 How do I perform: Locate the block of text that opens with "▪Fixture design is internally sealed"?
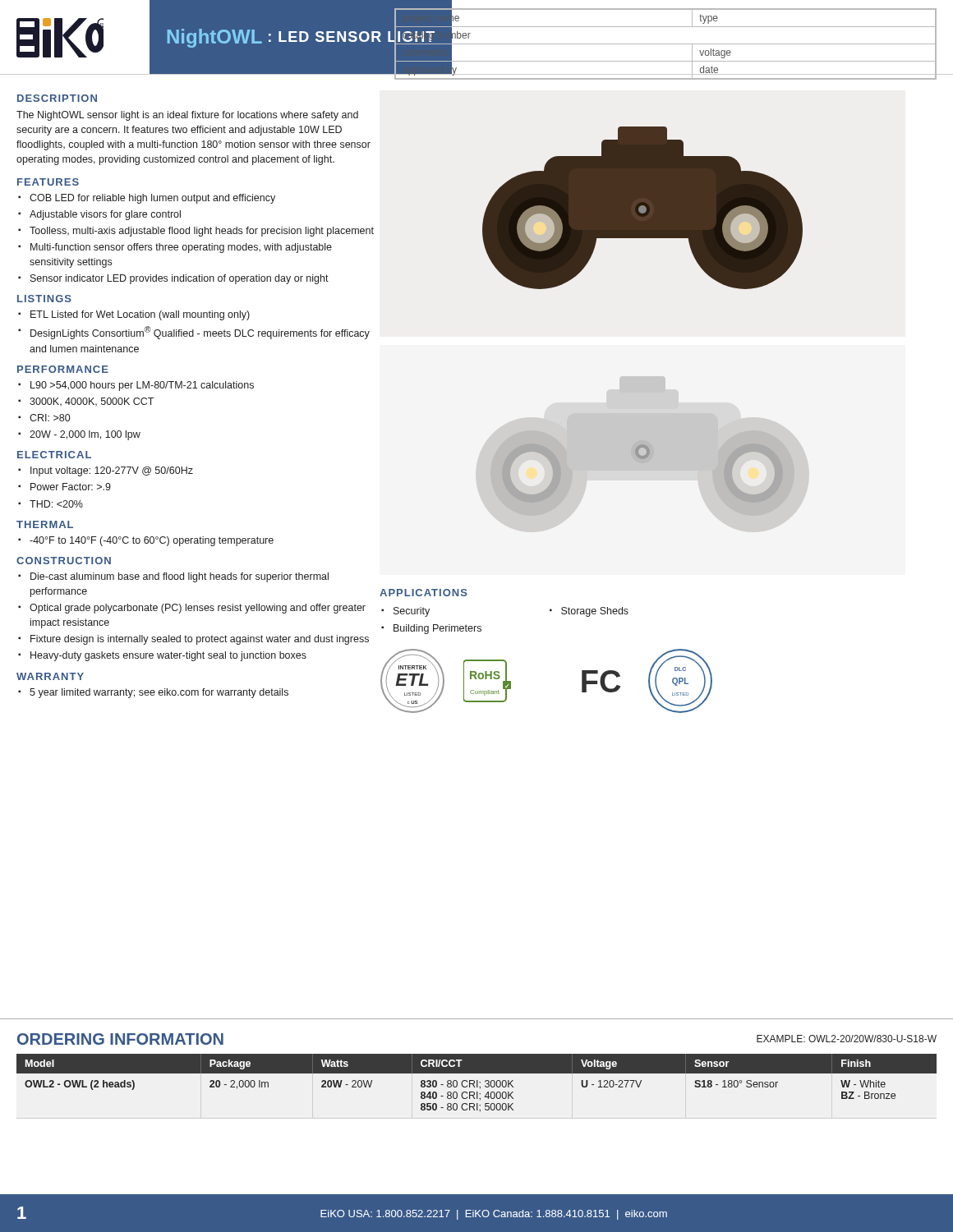tap(194, 639)
